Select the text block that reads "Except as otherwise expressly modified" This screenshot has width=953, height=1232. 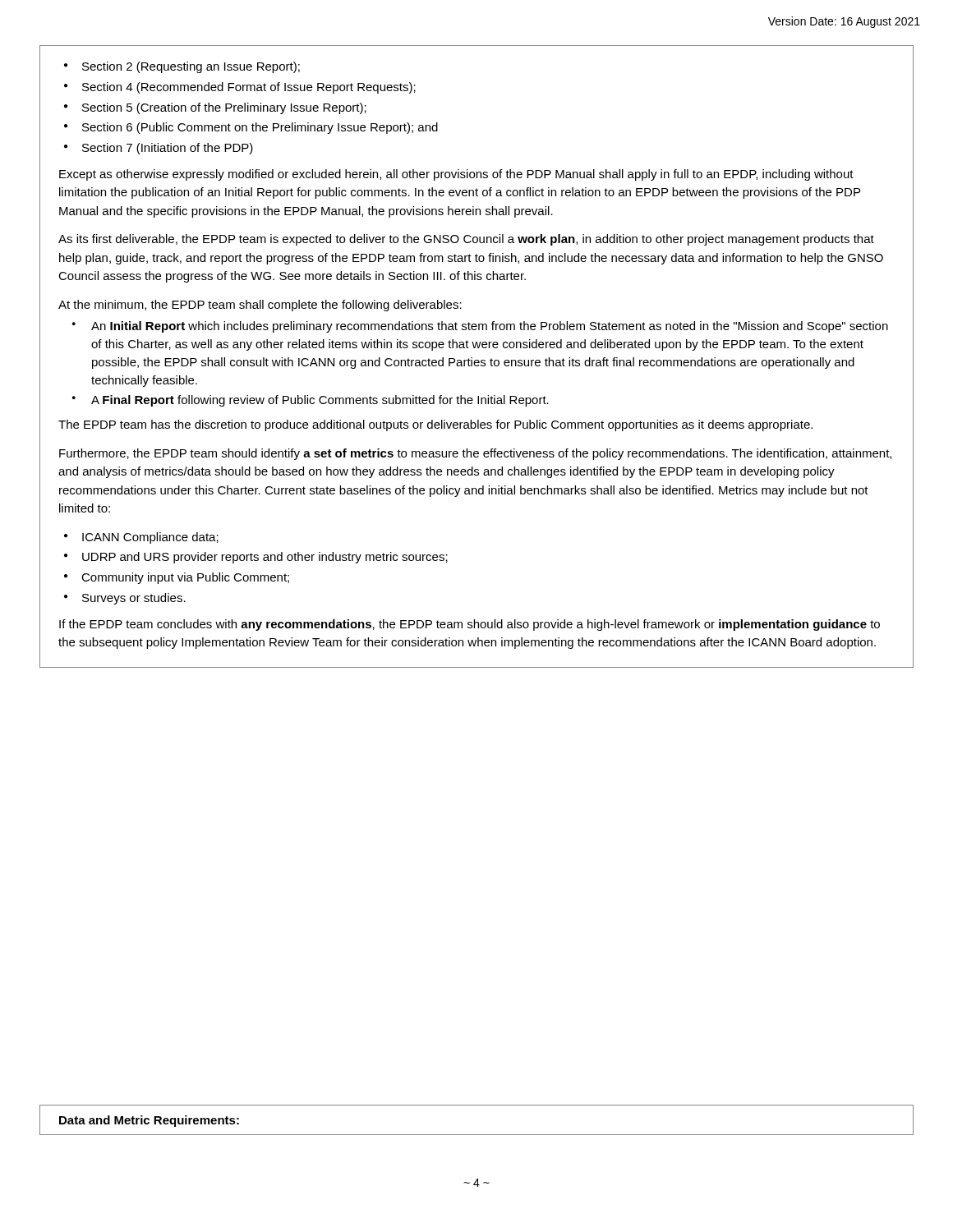coord(460,192)
